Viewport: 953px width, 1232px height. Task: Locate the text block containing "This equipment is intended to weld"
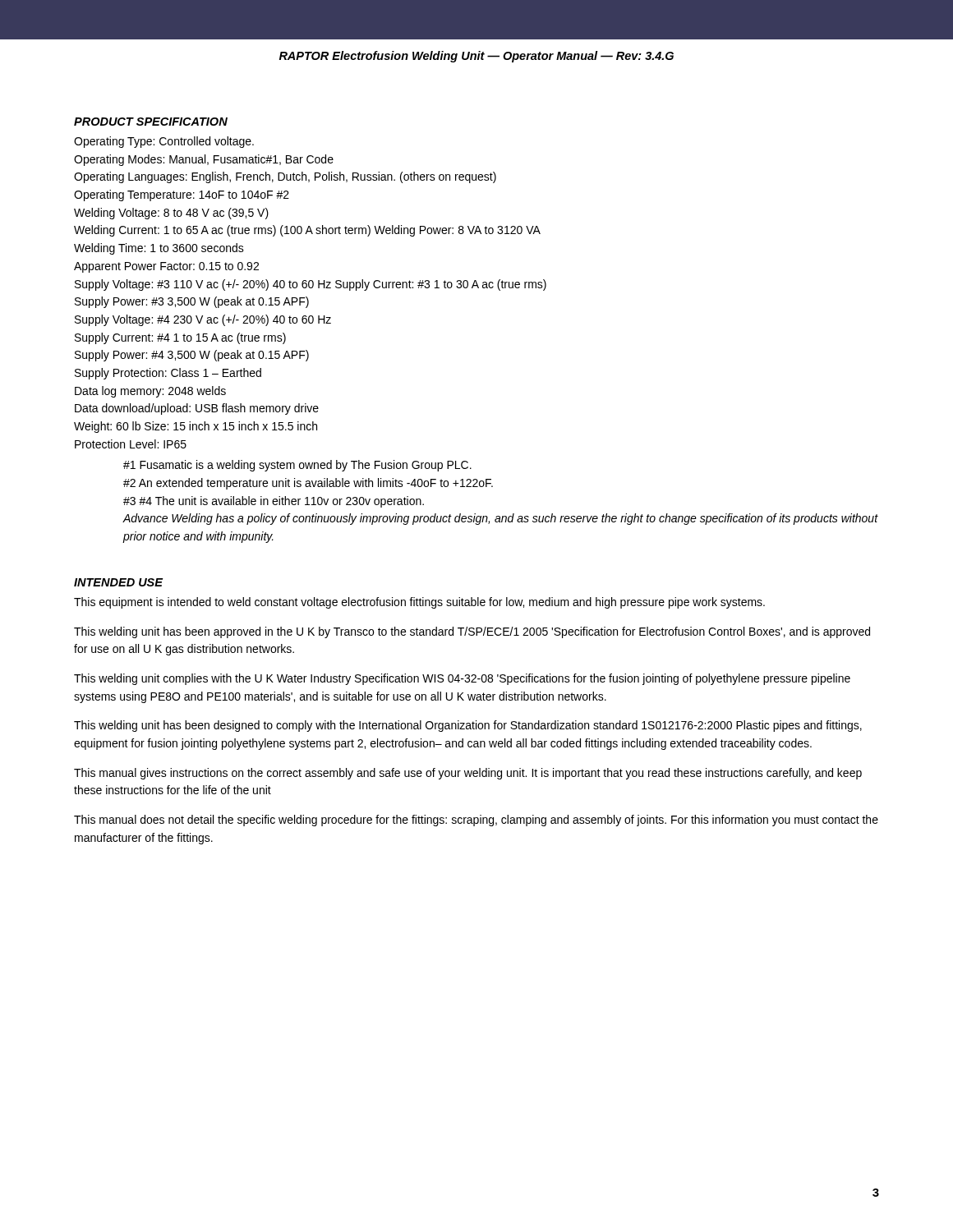point(420,602)
